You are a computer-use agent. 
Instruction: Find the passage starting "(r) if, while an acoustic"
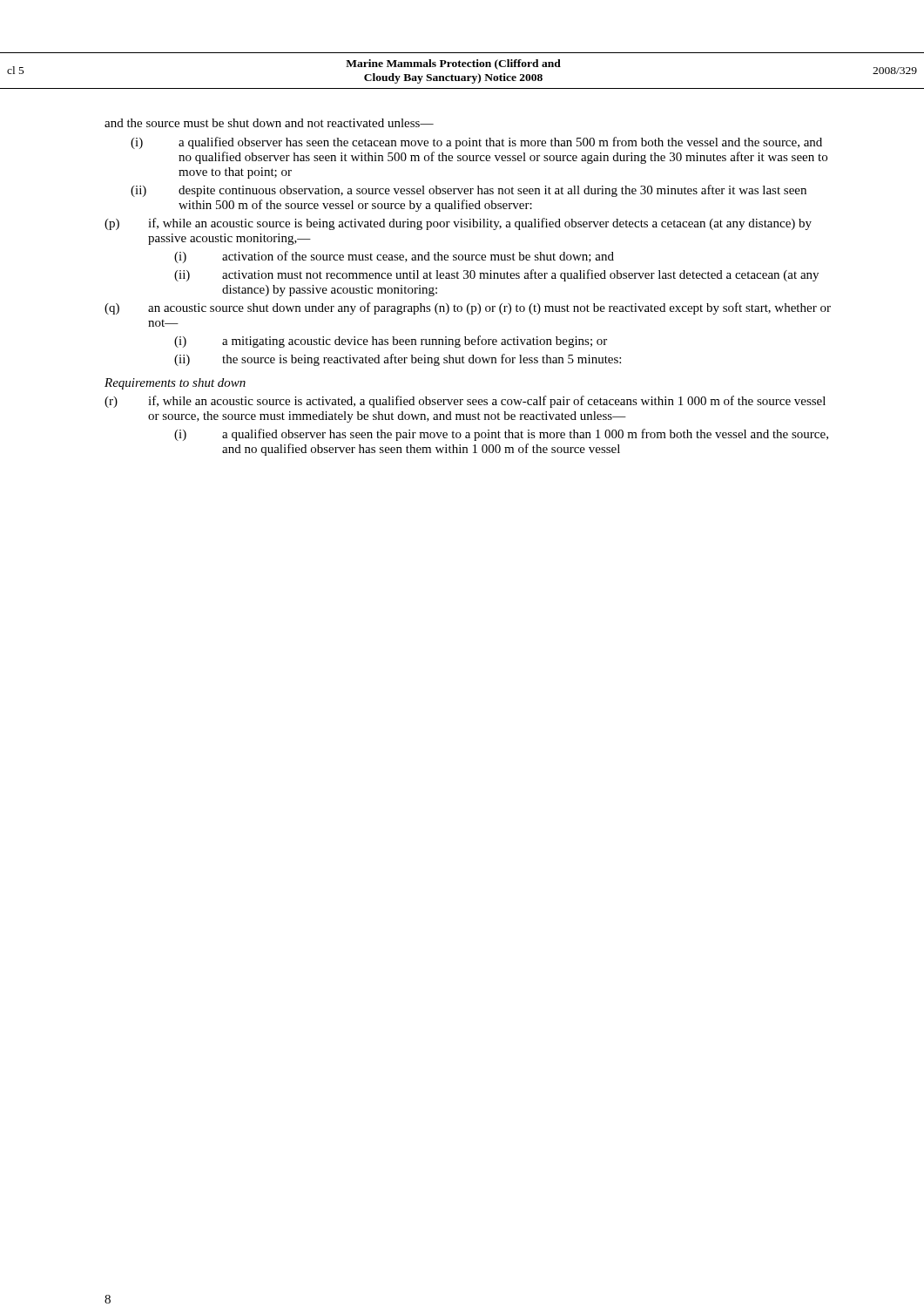(x=471, y=408)
